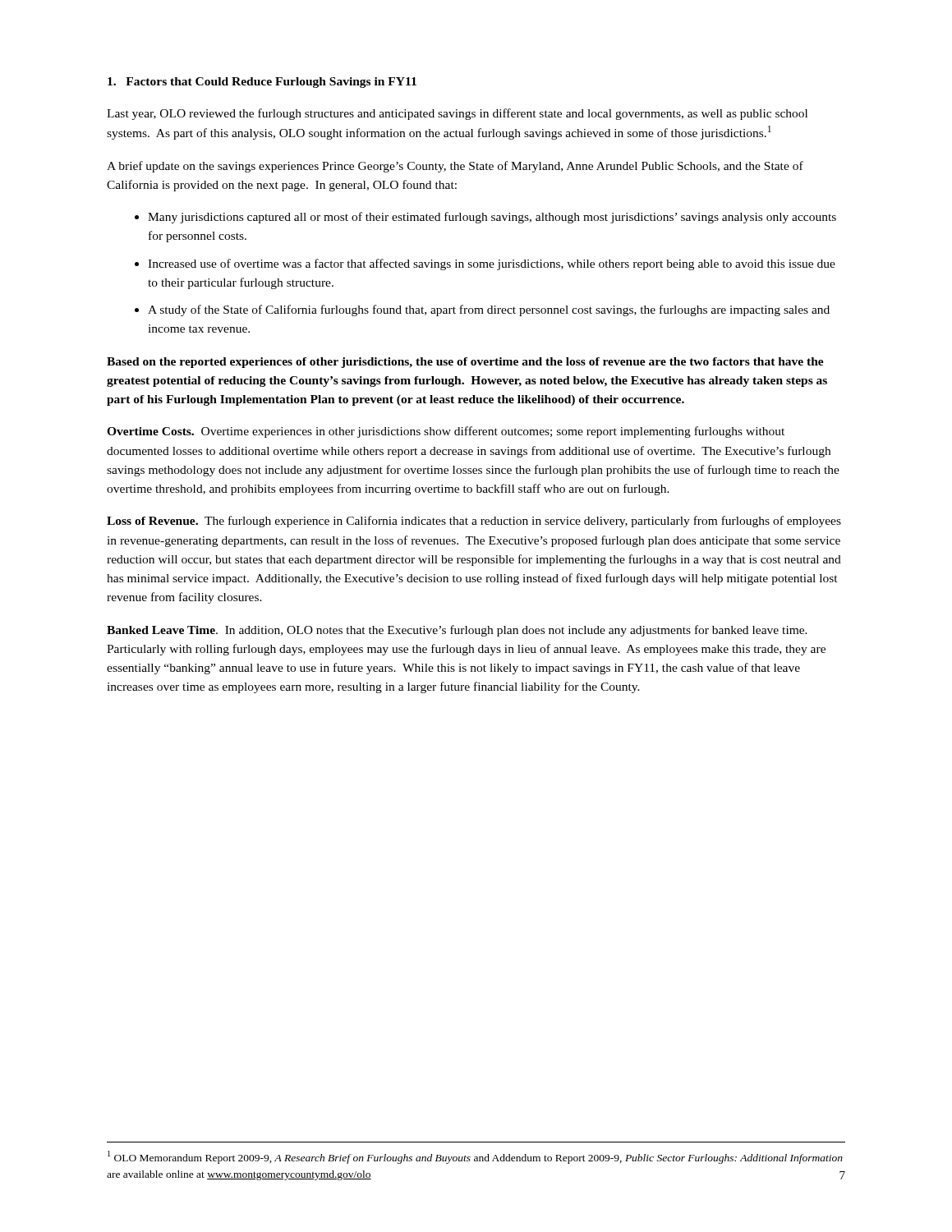Select the list item with the text "A study of"

[489, 319]
